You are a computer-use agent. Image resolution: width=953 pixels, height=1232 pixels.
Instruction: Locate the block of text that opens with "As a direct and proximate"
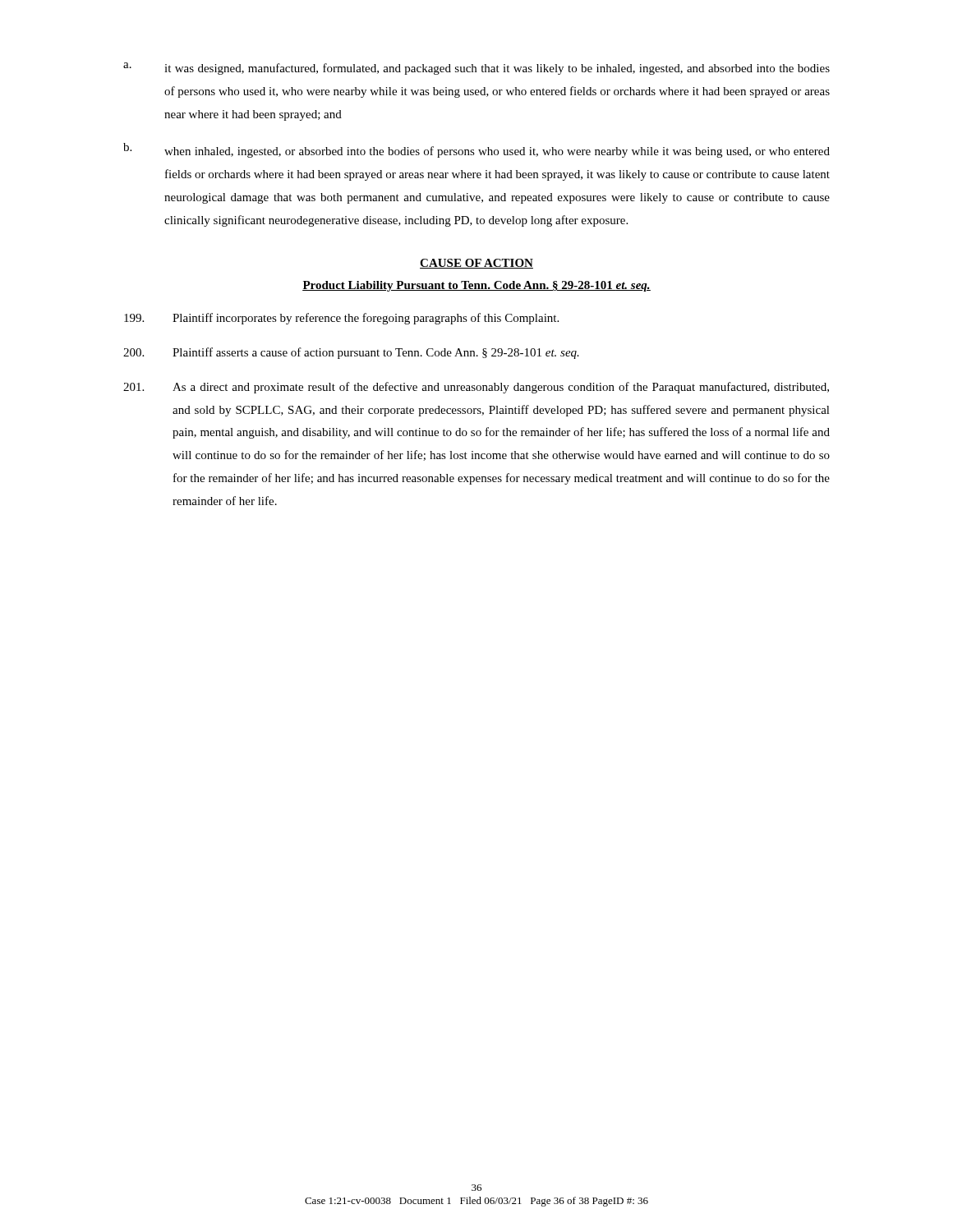point(476,444)
